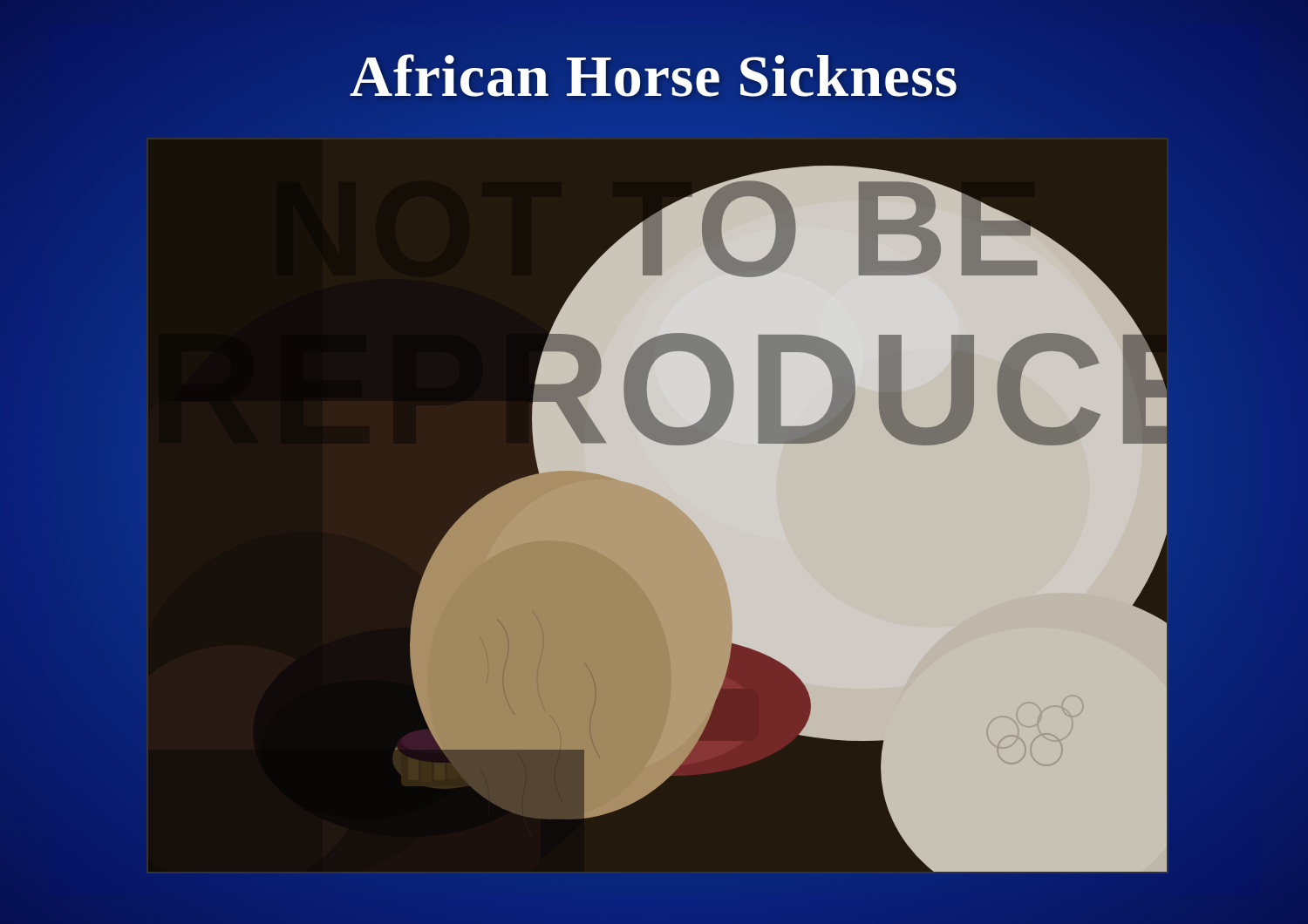Click on the photo

(657, 506)
